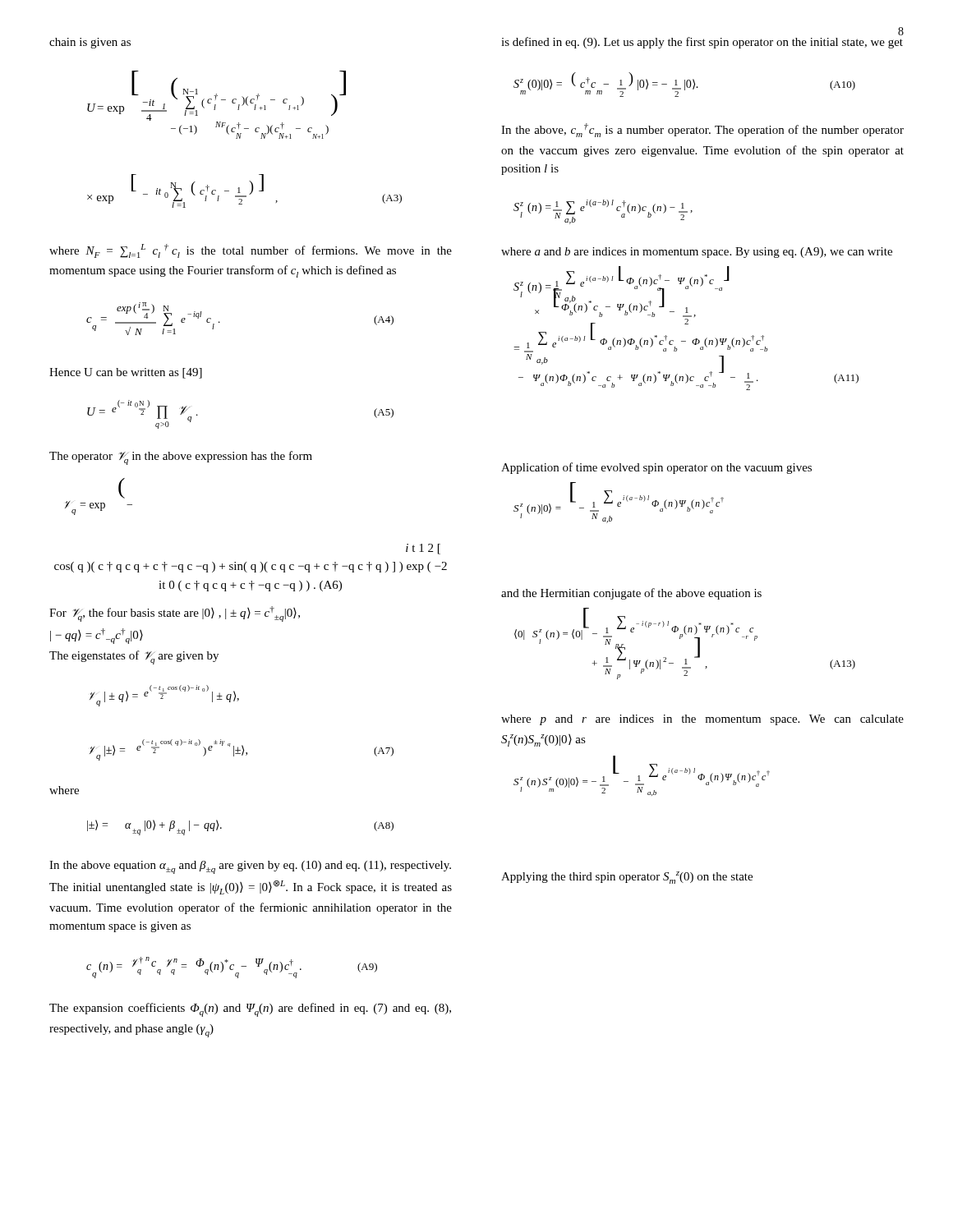Click where it says "chain is given as"
The height and width of the screenshot is (1232, 953).
[90, 42]
